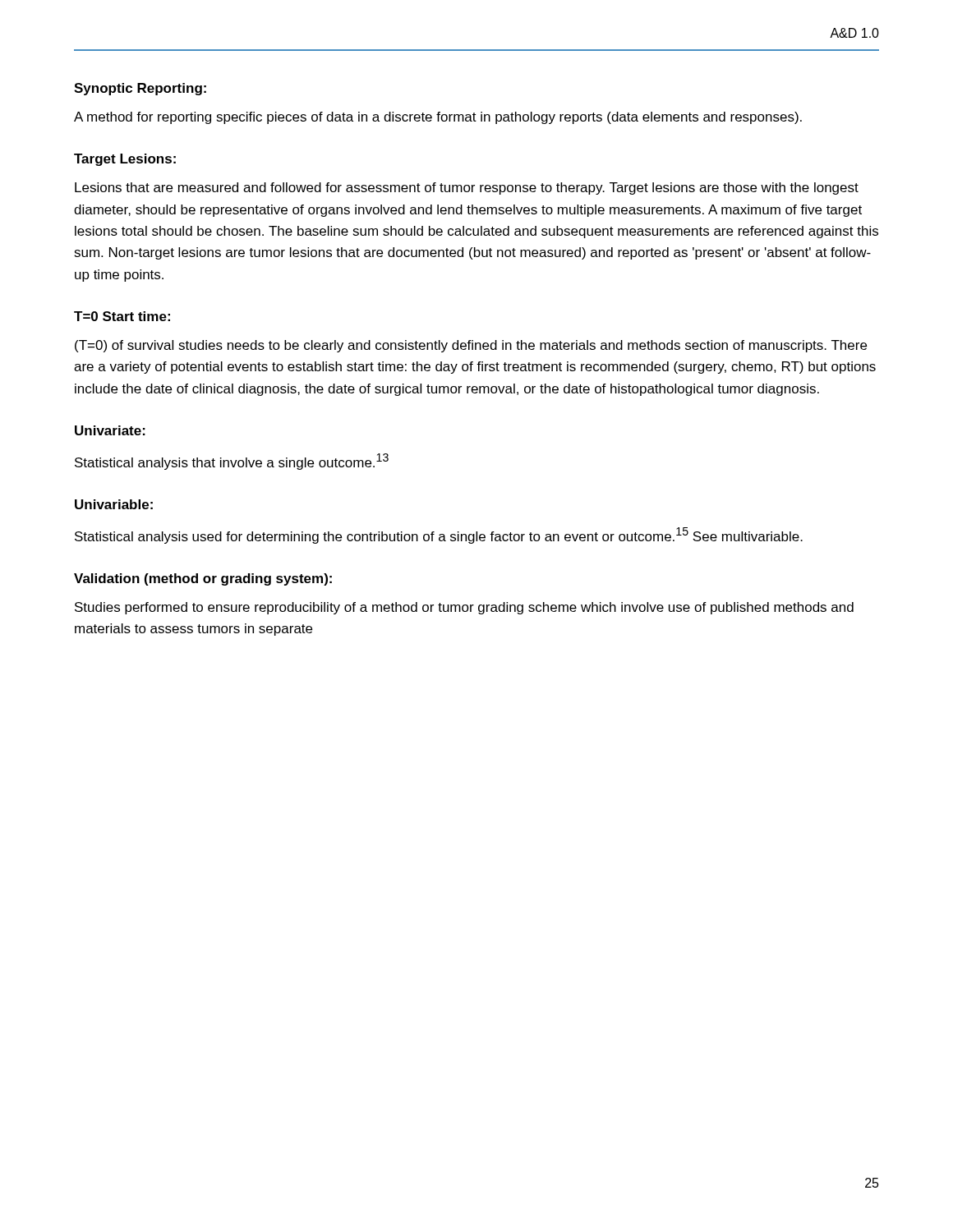Locate the text block starting "Lesions that are measured and followed for assessment"
The image size is (953, 1232).
click(476, 231)
